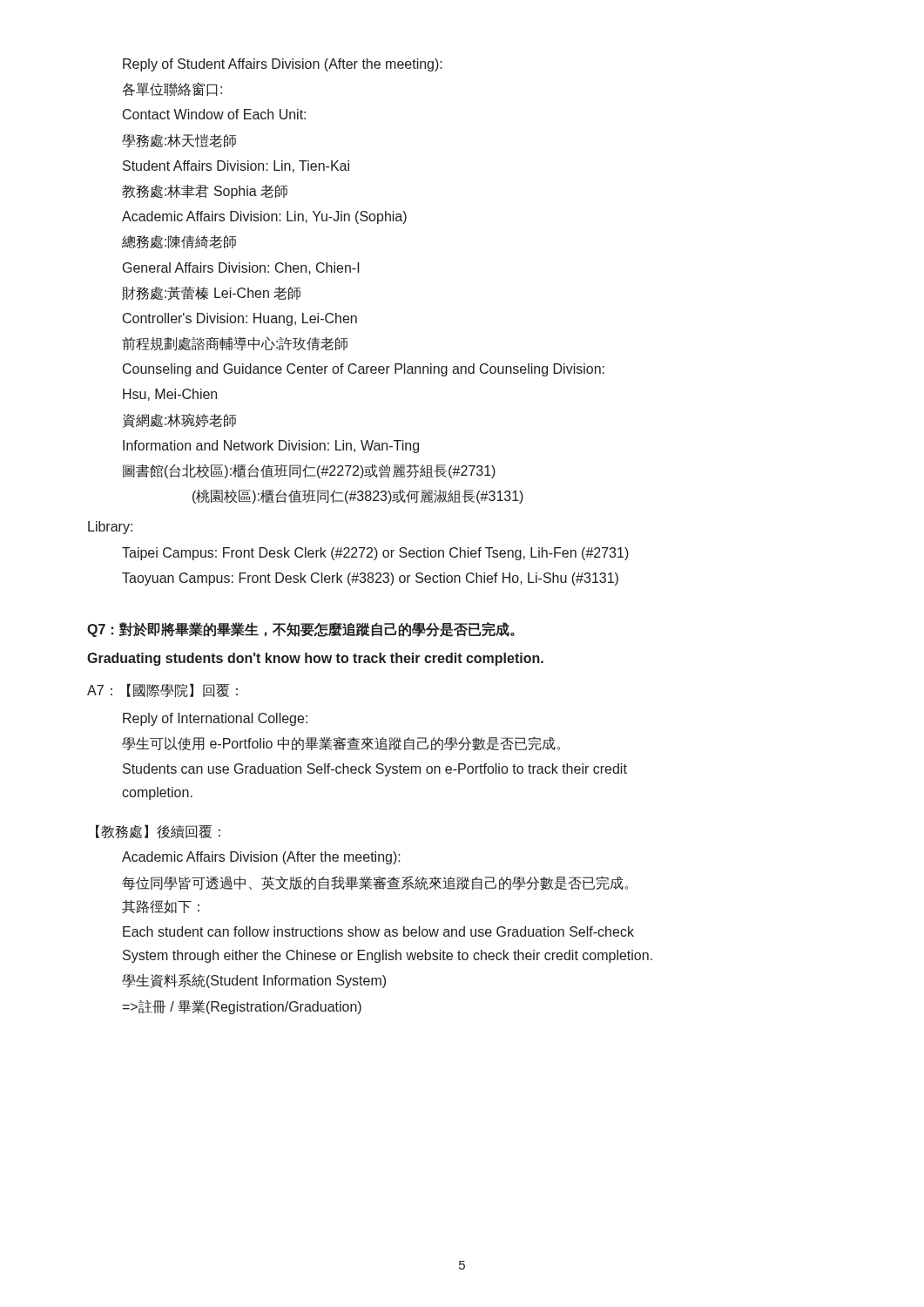Select the text containing "=>註冊 / 畢業(Registration/Graduation)"

pyautogui.click(x=242, y=1007)
